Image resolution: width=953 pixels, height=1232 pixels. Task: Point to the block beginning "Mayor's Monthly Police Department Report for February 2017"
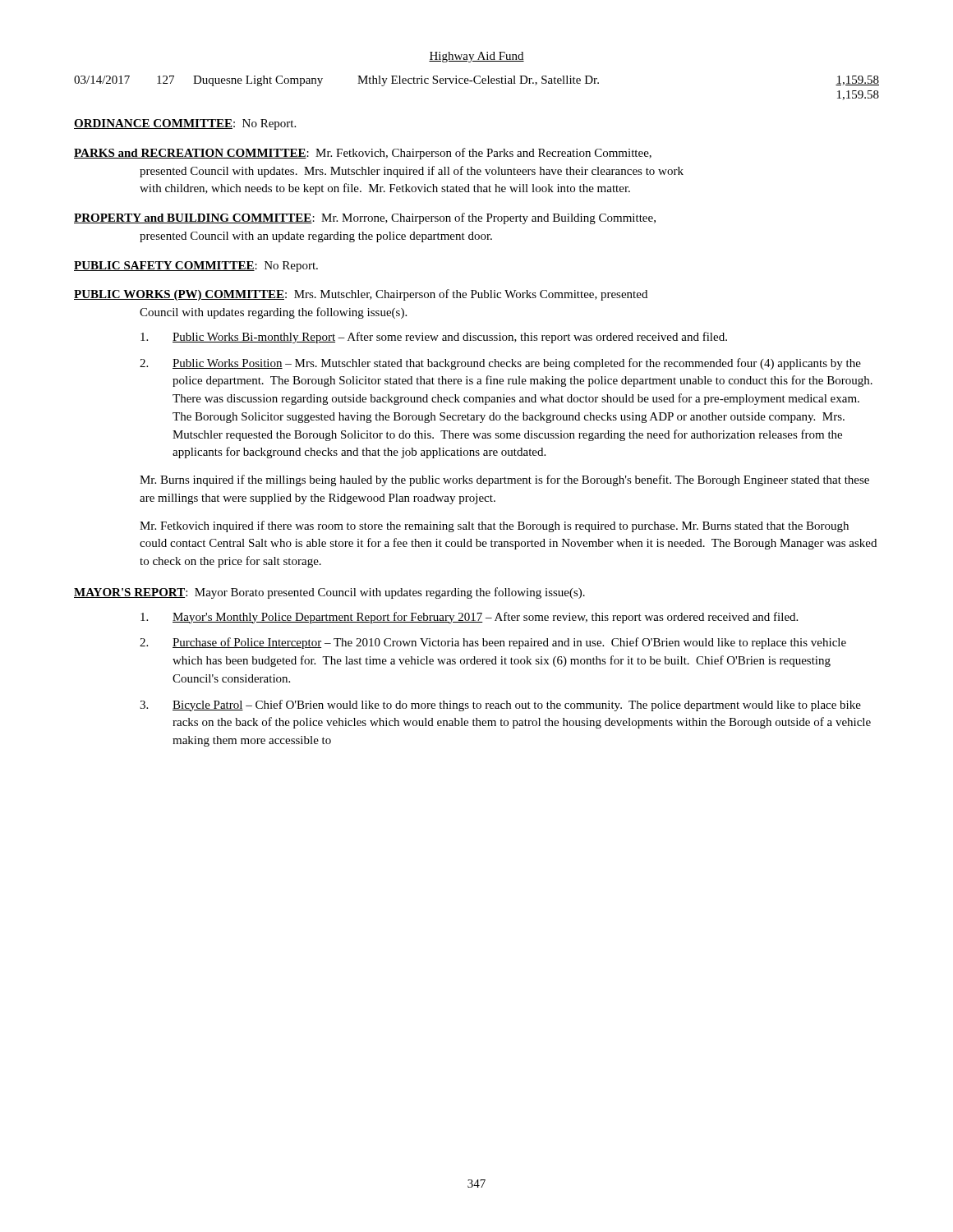469,617
